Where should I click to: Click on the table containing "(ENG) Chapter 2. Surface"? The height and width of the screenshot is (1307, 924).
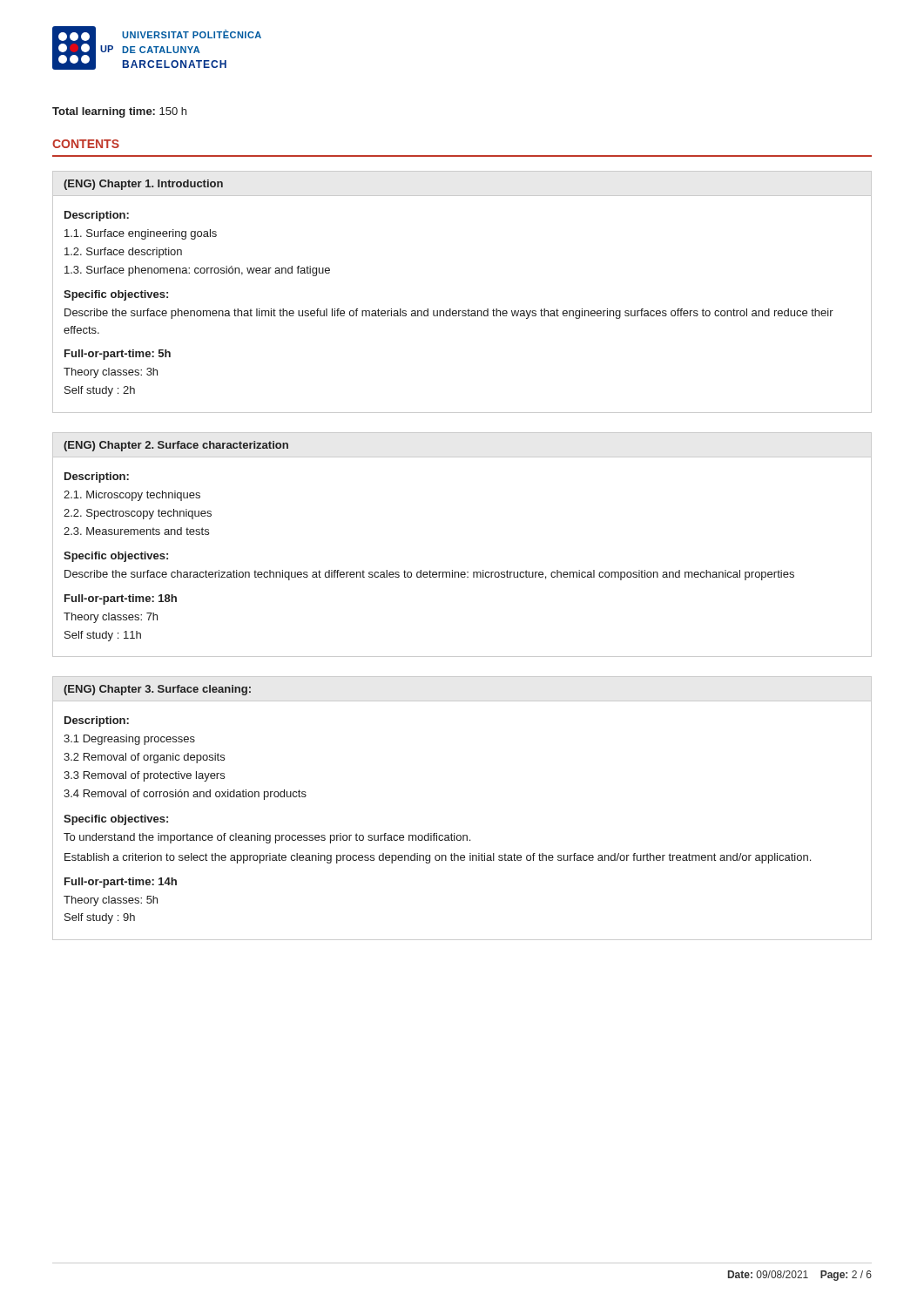[462, 545]
